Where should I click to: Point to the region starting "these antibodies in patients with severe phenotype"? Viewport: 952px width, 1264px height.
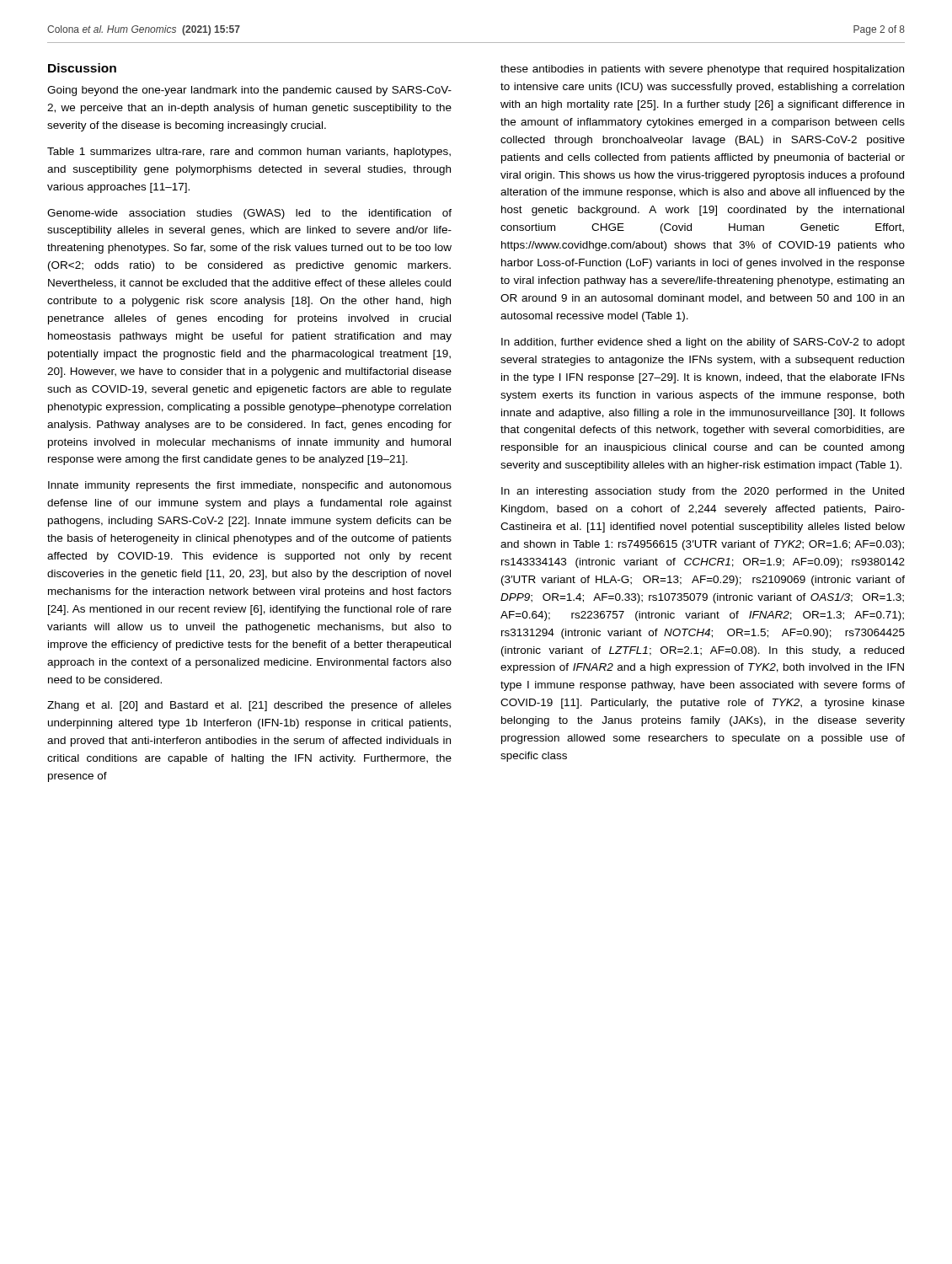click(x=703, y=192)
